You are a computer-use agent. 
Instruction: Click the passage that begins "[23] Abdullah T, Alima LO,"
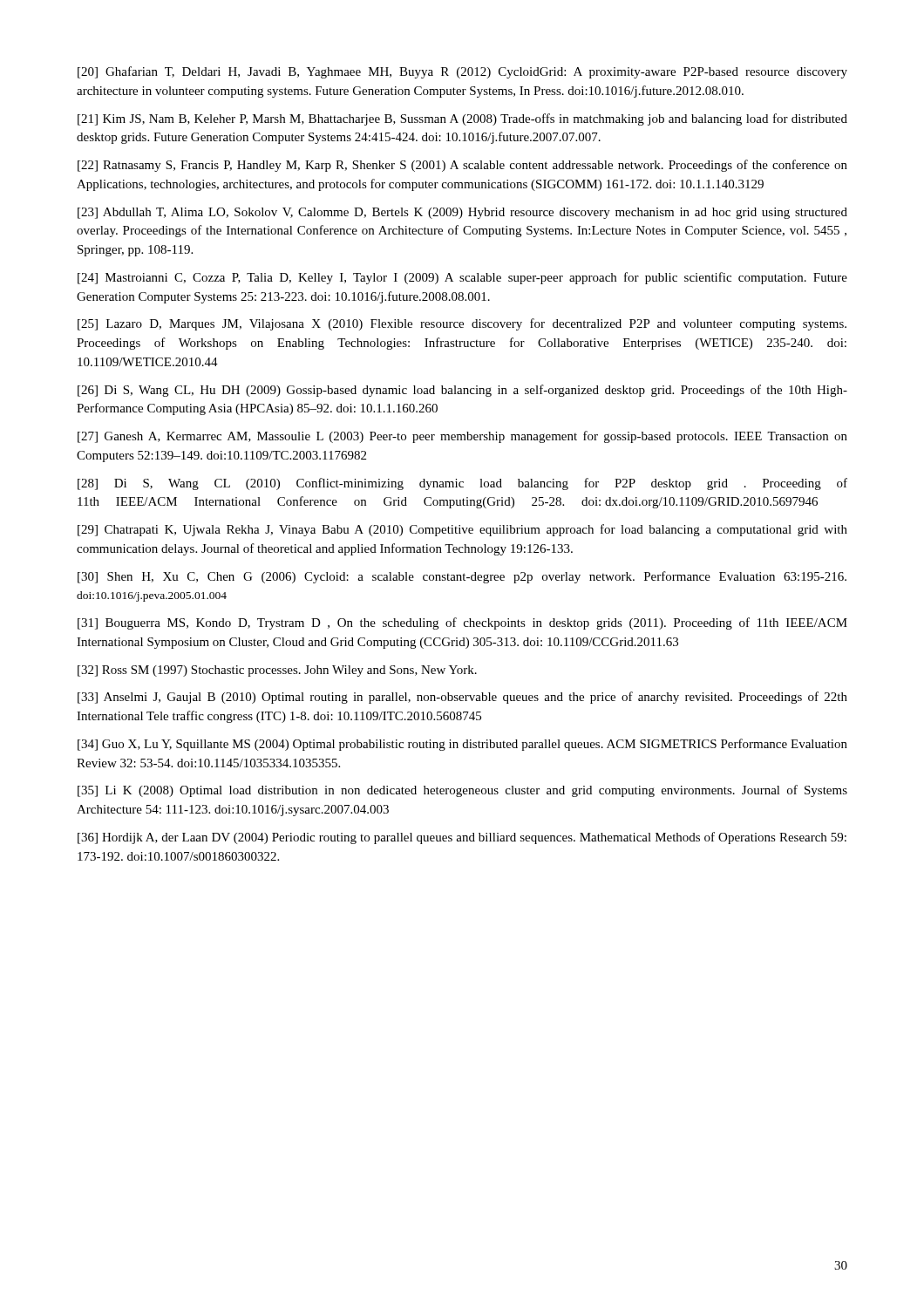click(x=462, y=230)
